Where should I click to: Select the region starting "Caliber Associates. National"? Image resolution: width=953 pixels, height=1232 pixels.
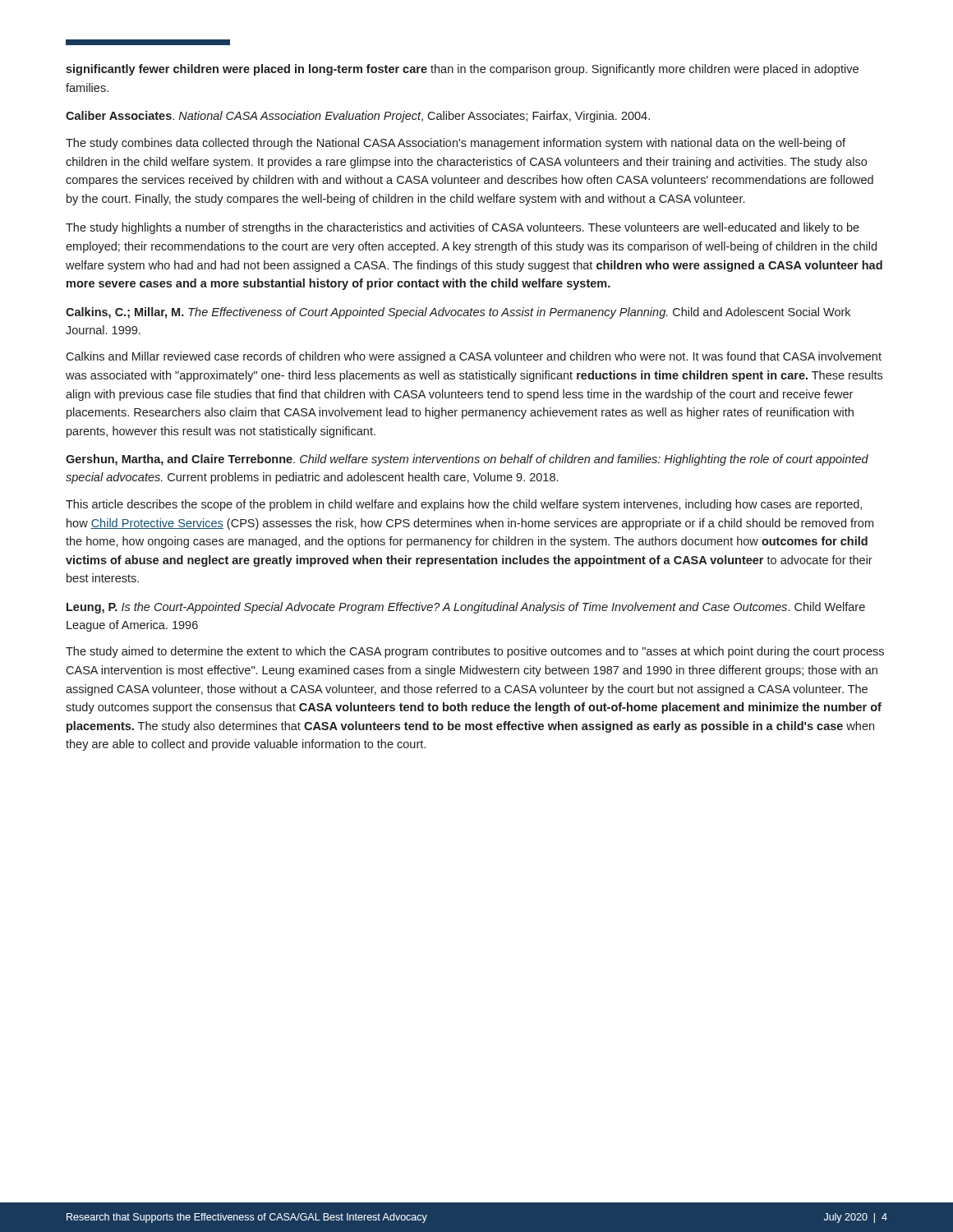tap(358, 116)
